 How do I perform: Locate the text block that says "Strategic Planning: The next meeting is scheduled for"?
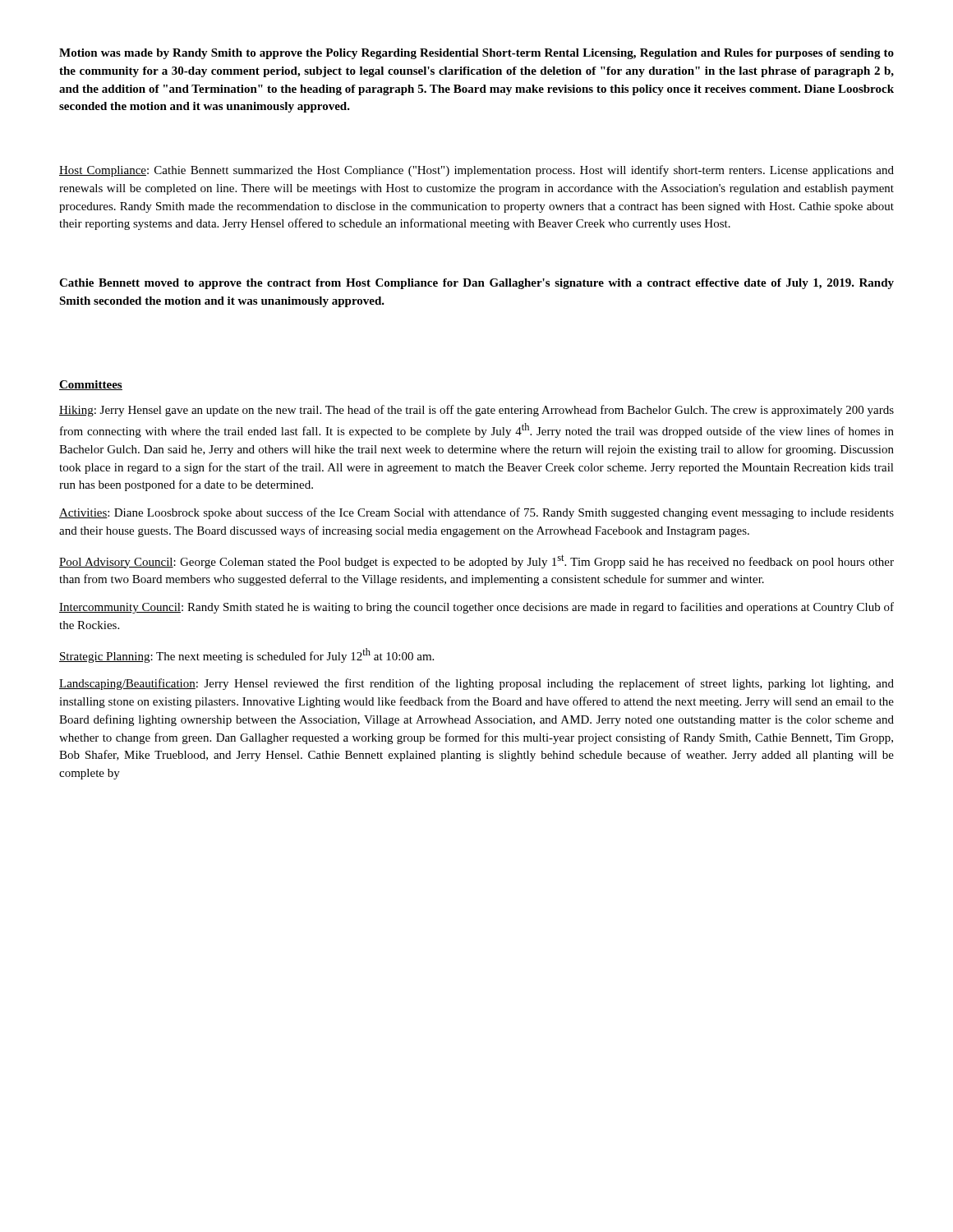point(246,655)
